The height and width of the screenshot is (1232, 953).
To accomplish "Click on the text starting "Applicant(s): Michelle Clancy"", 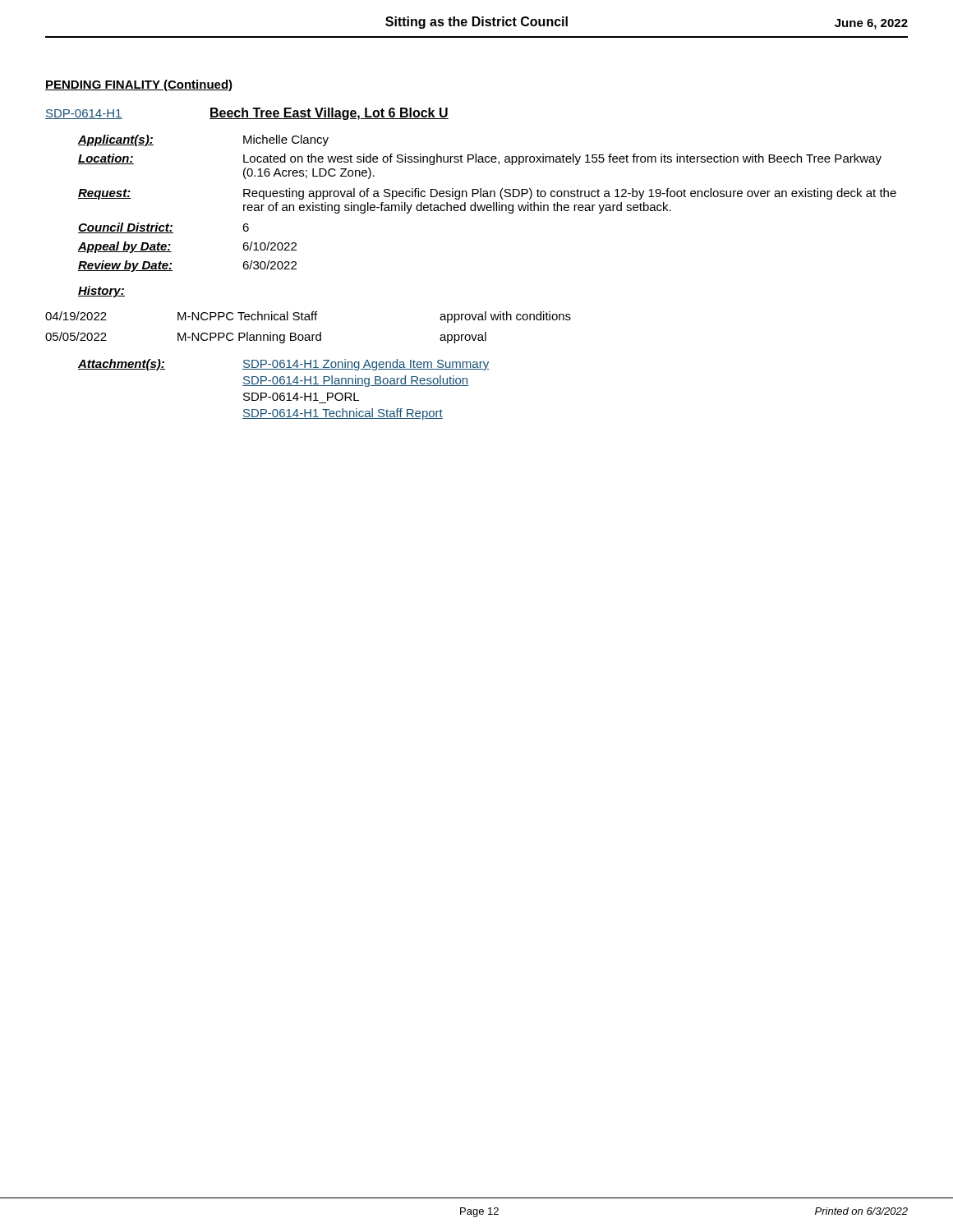I will point(116,141).
